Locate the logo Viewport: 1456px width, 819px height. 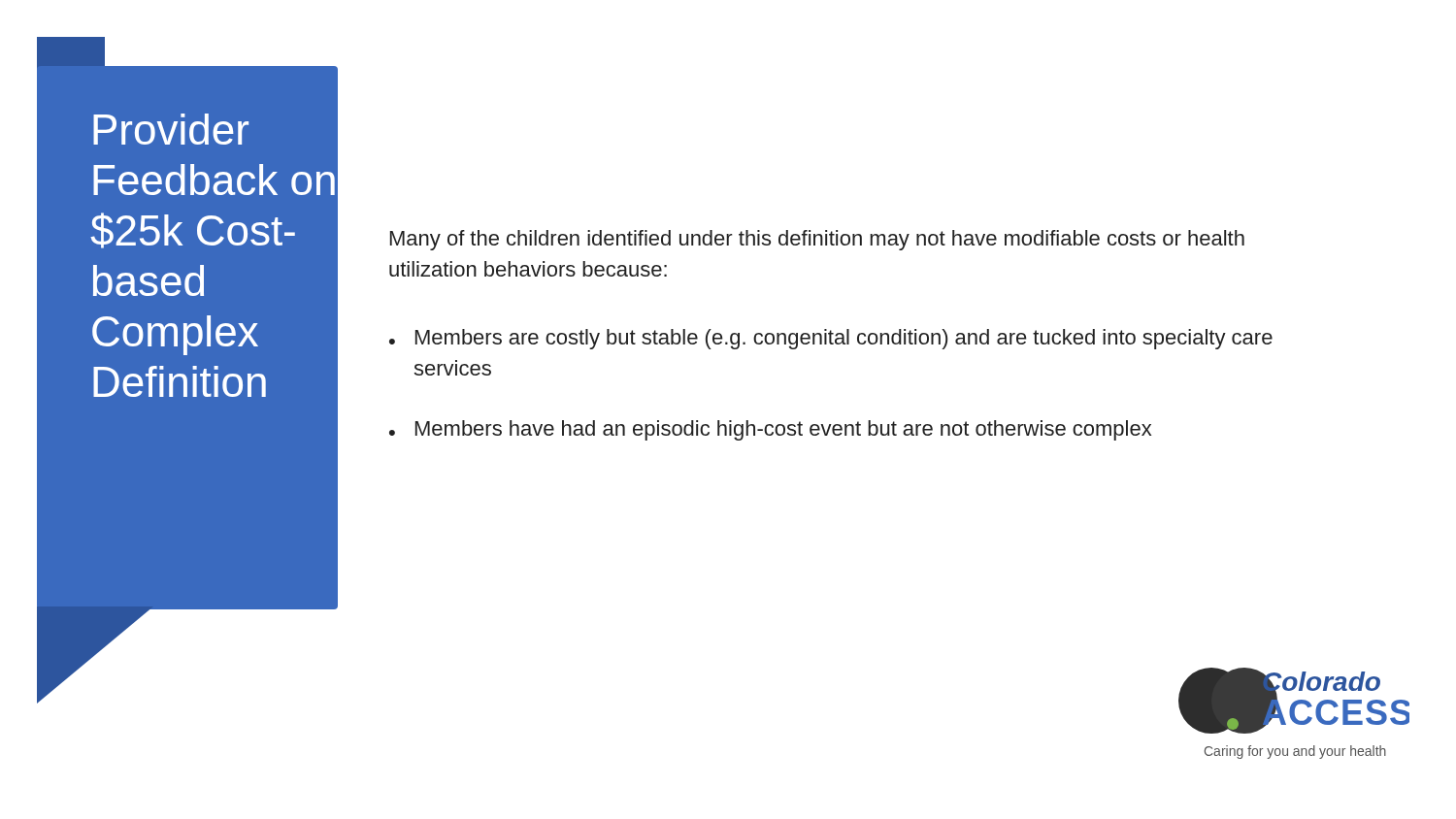coord(1293,717)
